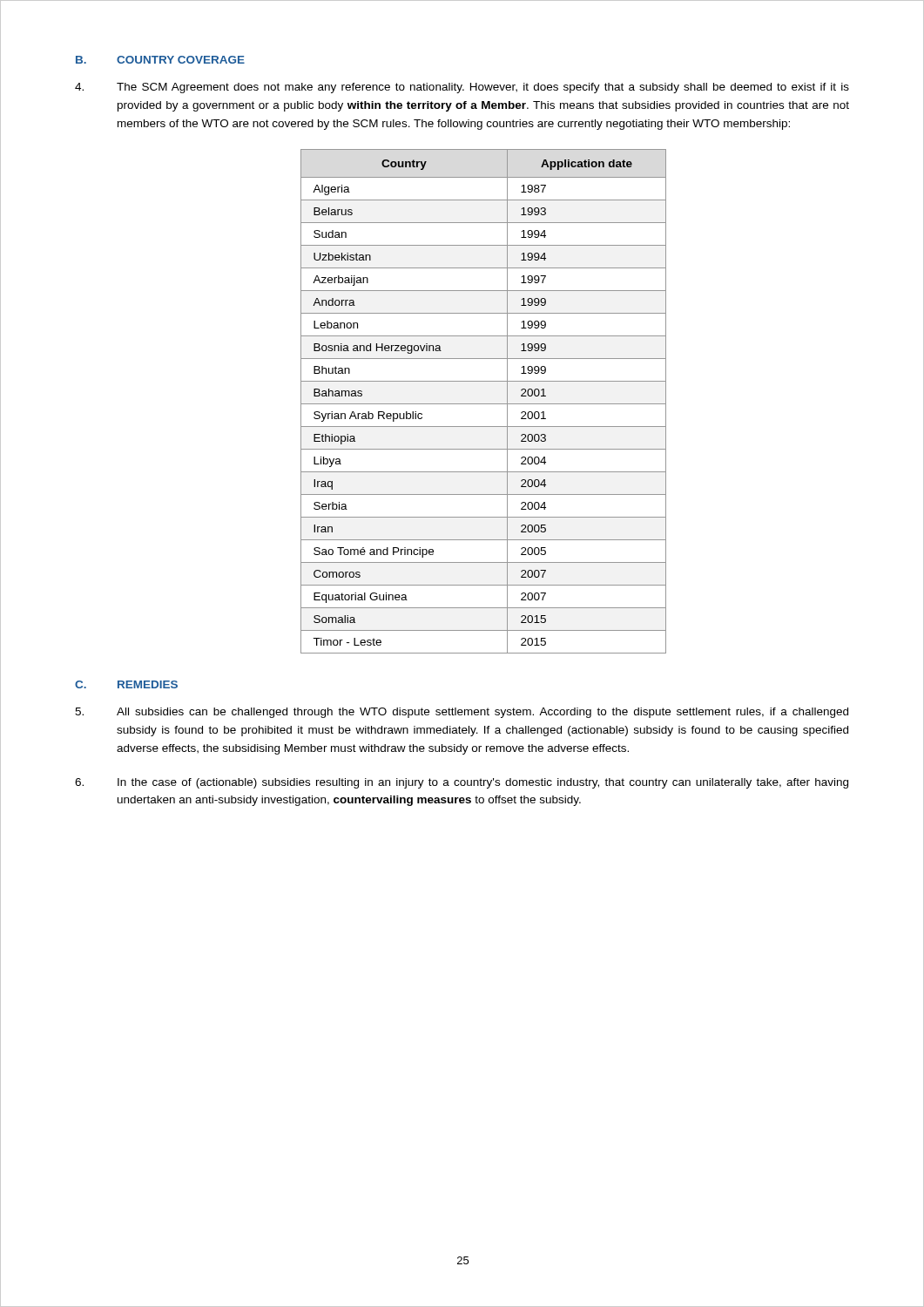Locate the region starting "The SCM Agreement does not make any"
Viewport: 924px width, 1307px height.
point(462,106)
